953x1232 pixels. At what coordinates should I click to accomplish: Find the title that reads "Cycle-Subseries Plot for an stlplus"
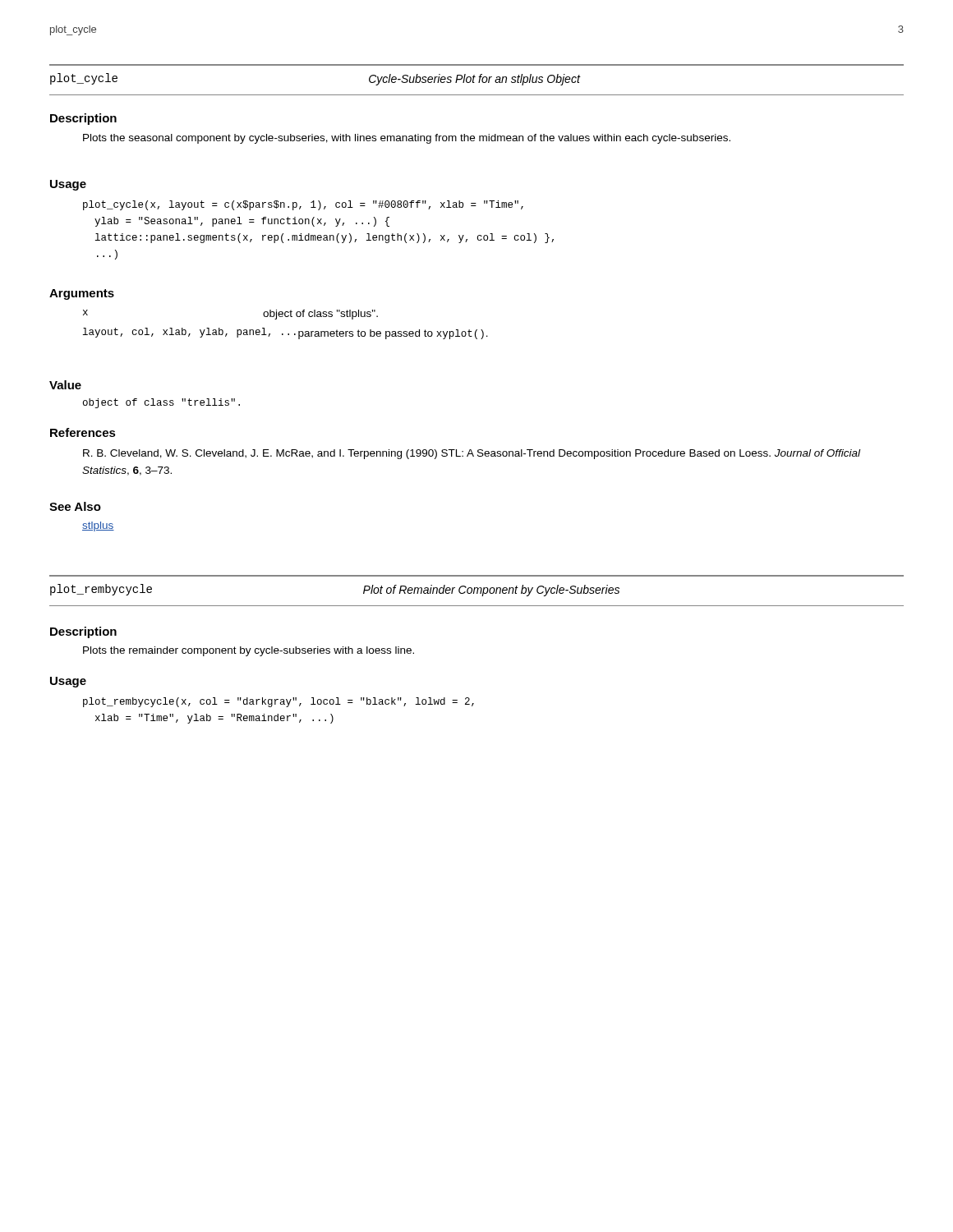[474, 79]
